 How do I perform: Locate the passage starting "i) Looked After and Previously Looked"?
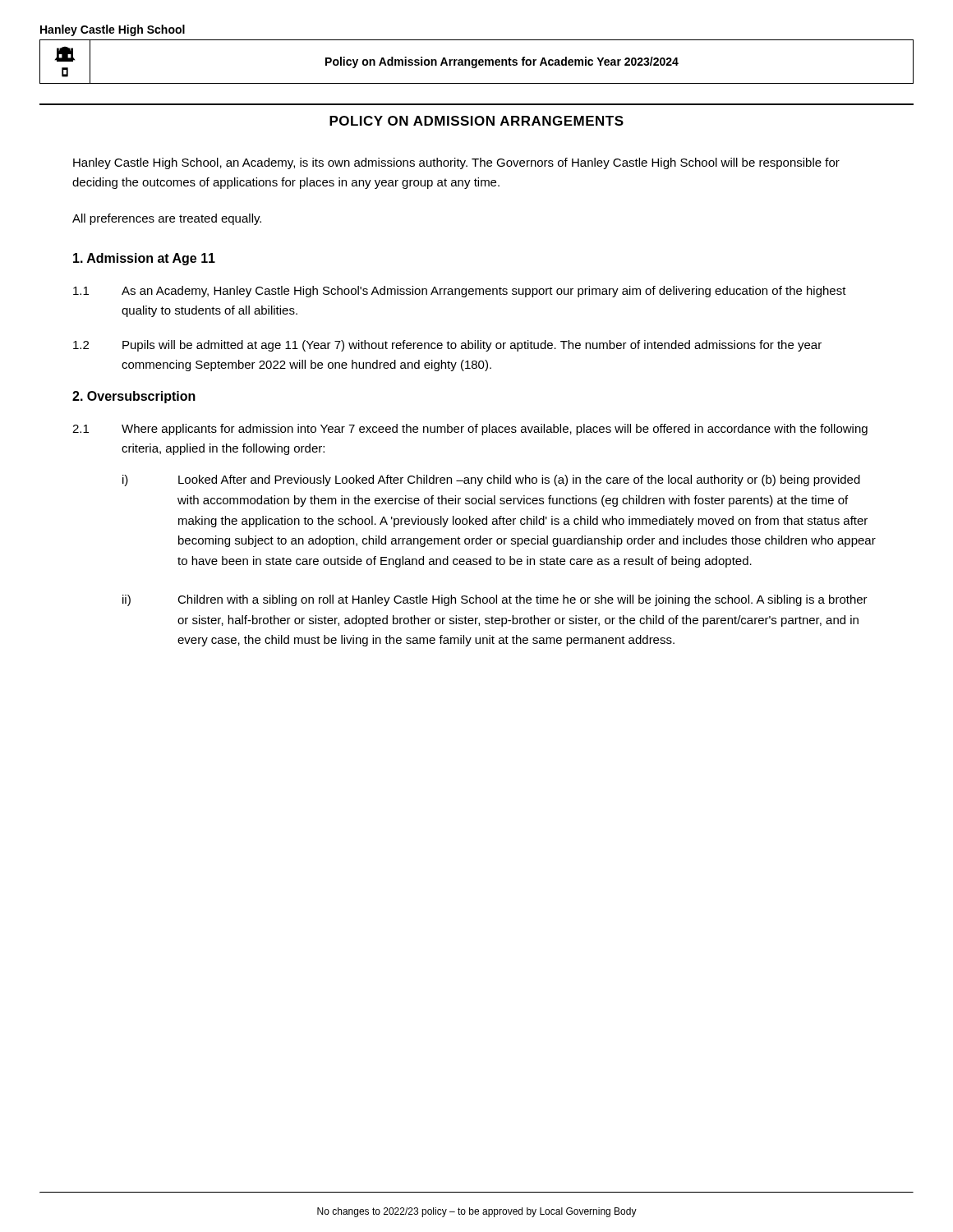click(x=501, y=521)
